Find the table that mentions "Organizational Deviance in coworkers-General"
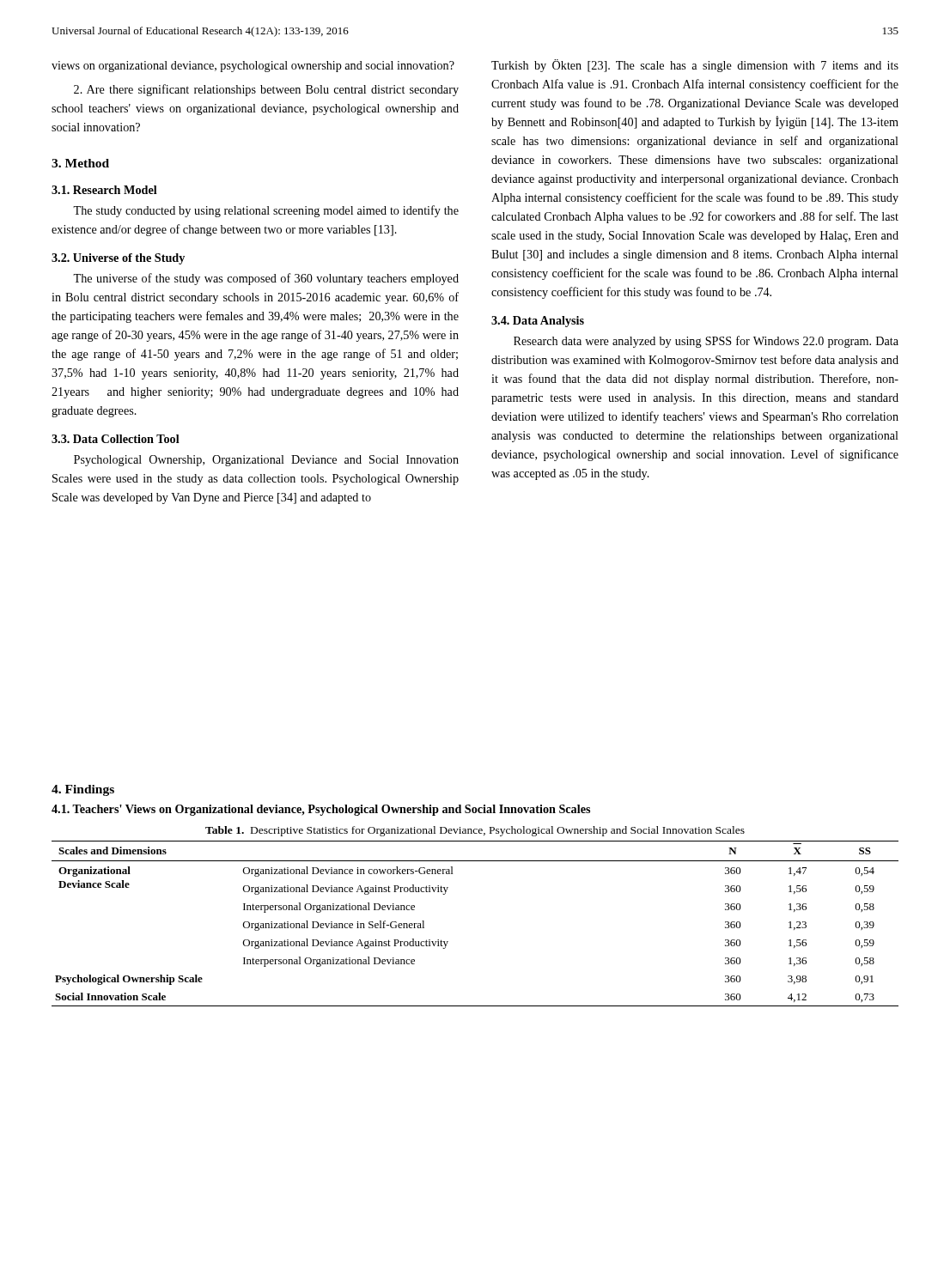Viewport: 950px width, 1288px height. click(x=475, y=923)
